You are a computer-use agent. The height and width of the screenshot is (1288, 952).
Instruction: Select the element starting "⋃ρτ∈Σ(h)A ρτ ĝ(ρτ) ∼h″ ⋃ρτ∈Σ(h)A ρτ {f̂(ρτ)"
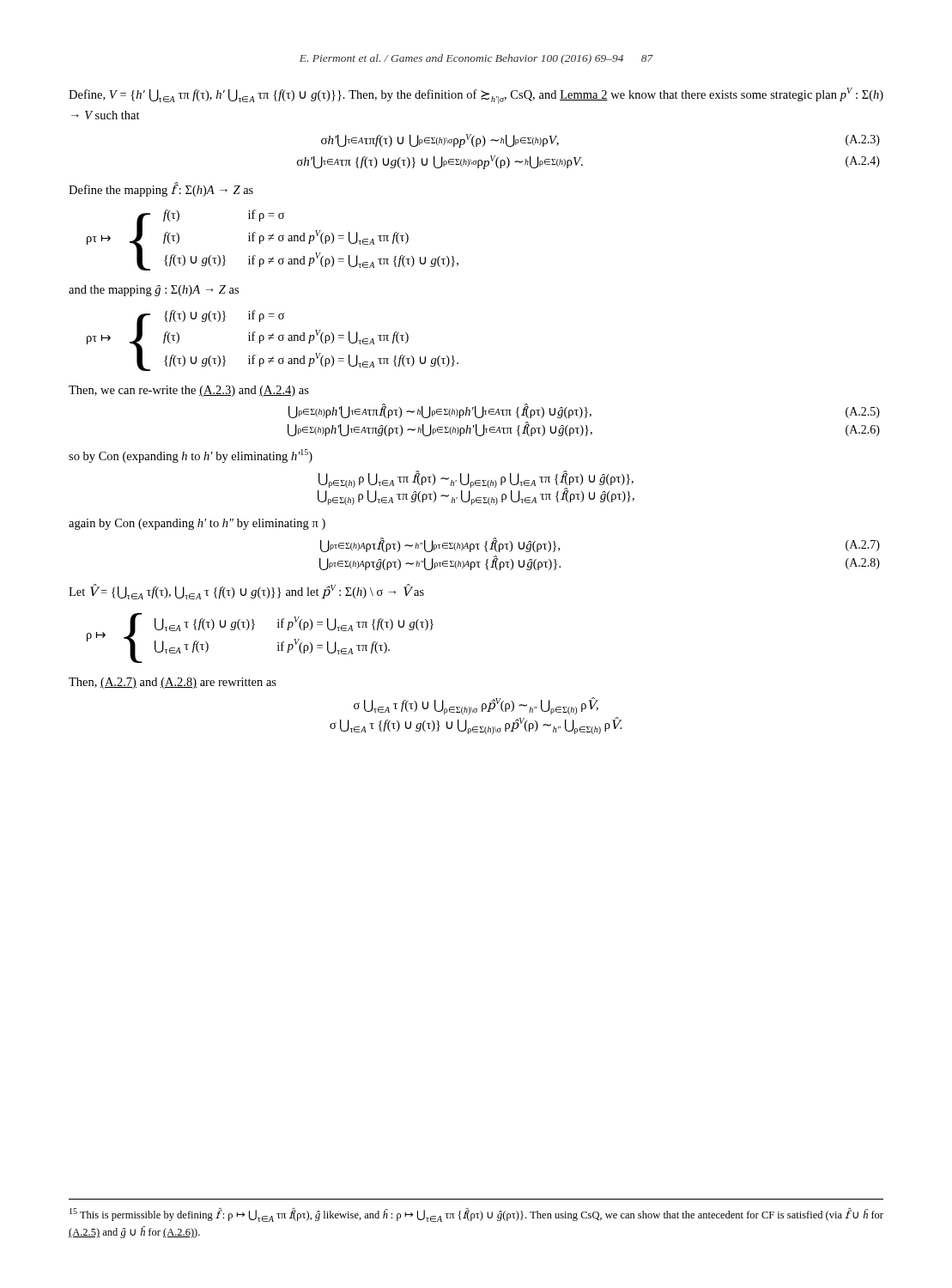coord(476,564)
